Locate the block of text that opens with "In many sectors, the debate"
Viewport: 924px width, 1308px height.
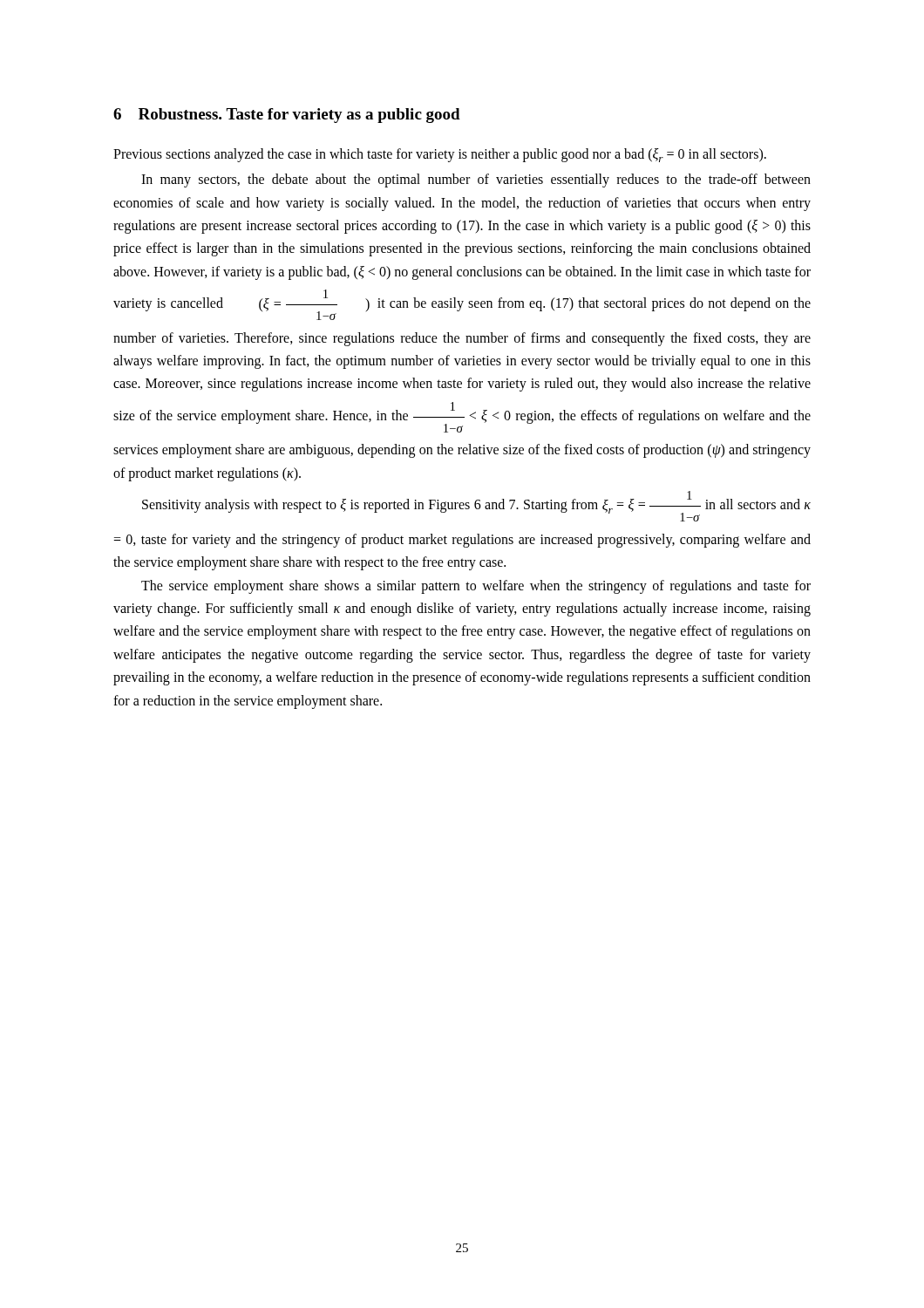[462, 326]
